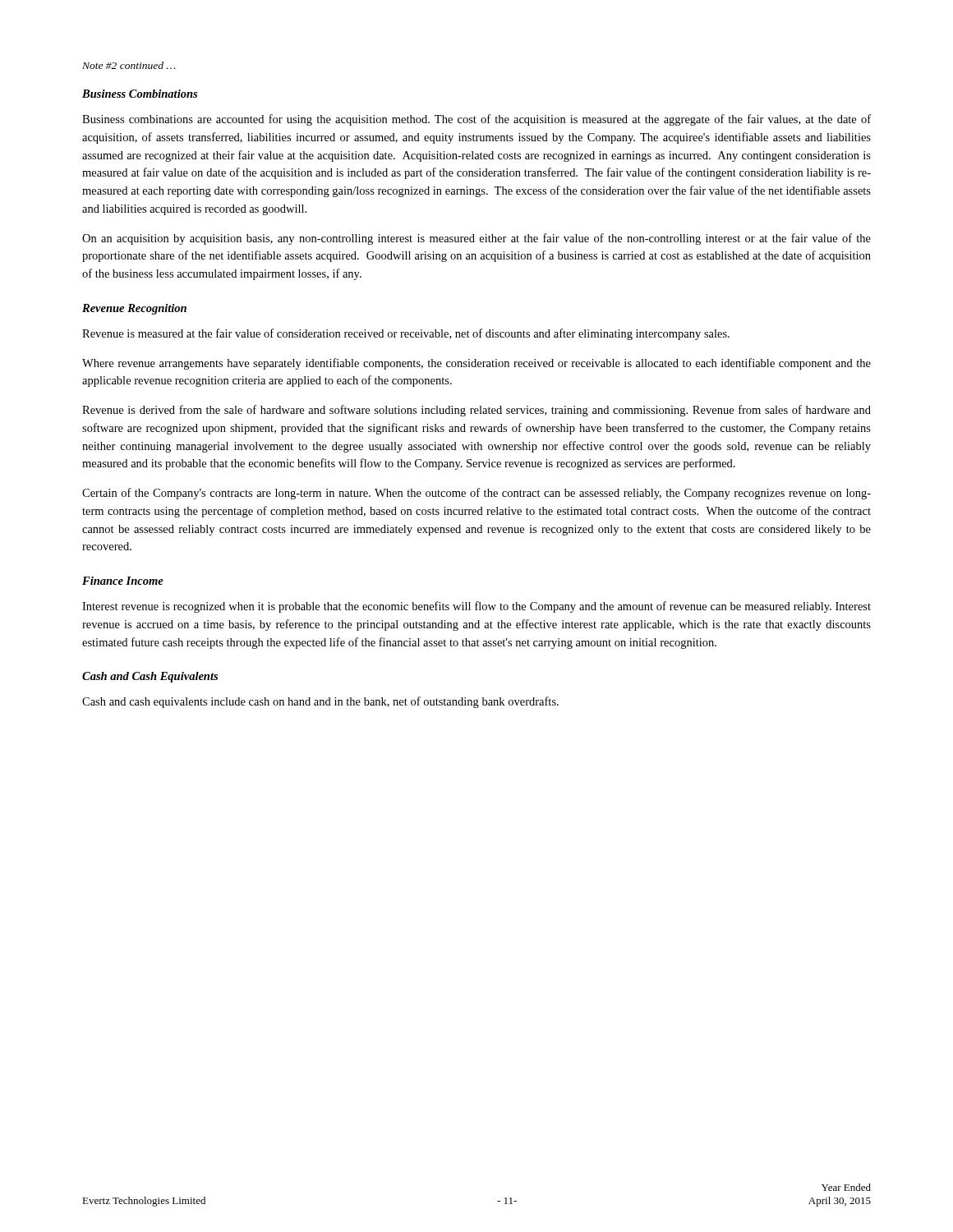This screenshot has width=953, height=1232.
Task: Point to the passage starting "Business combinations are accounted for using the acquisition"
Action: point(476,164)
